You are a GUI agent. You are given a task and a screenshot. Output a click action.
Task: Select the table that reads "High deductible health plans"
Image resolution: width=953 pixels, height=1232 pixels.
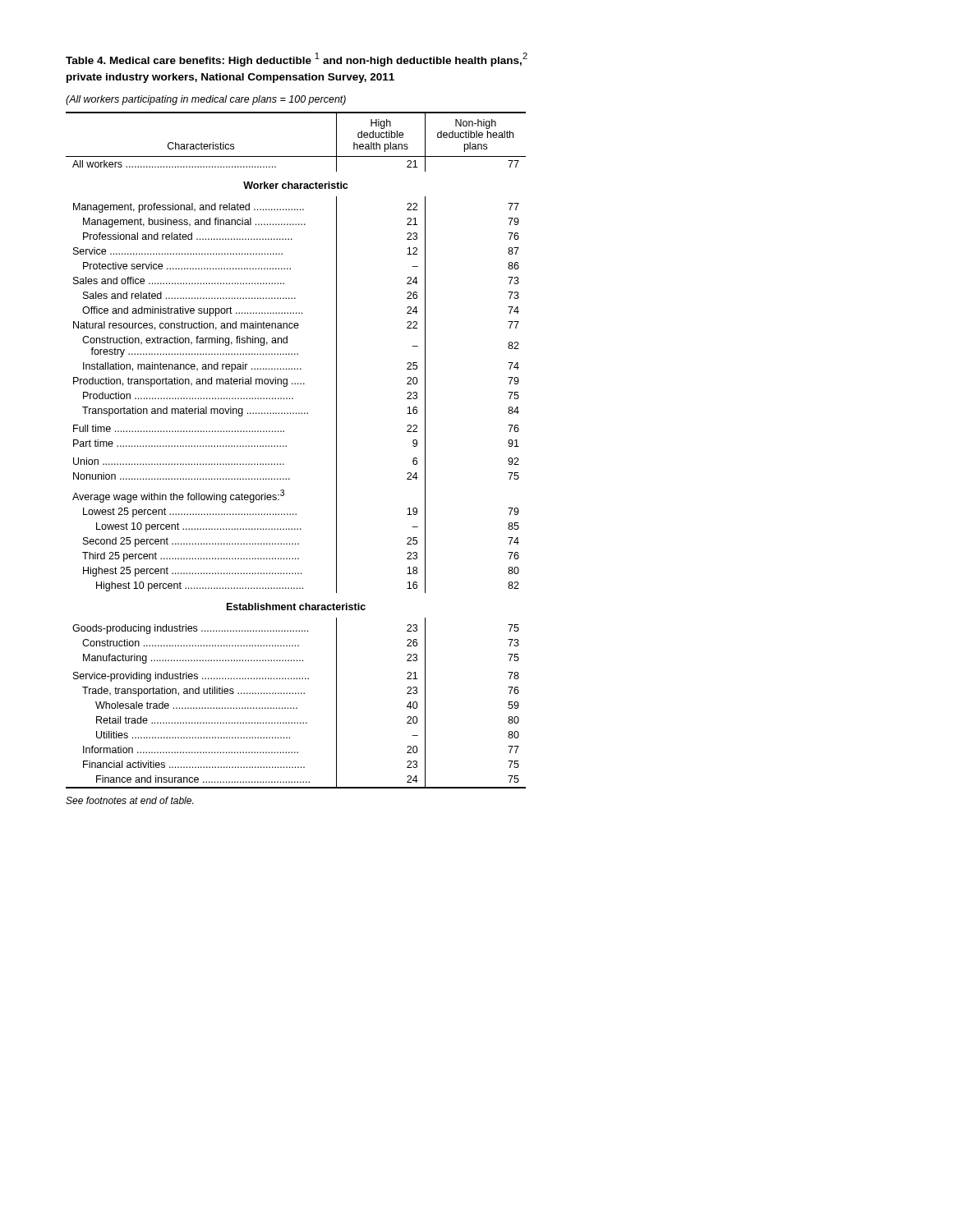coord(476,450)
